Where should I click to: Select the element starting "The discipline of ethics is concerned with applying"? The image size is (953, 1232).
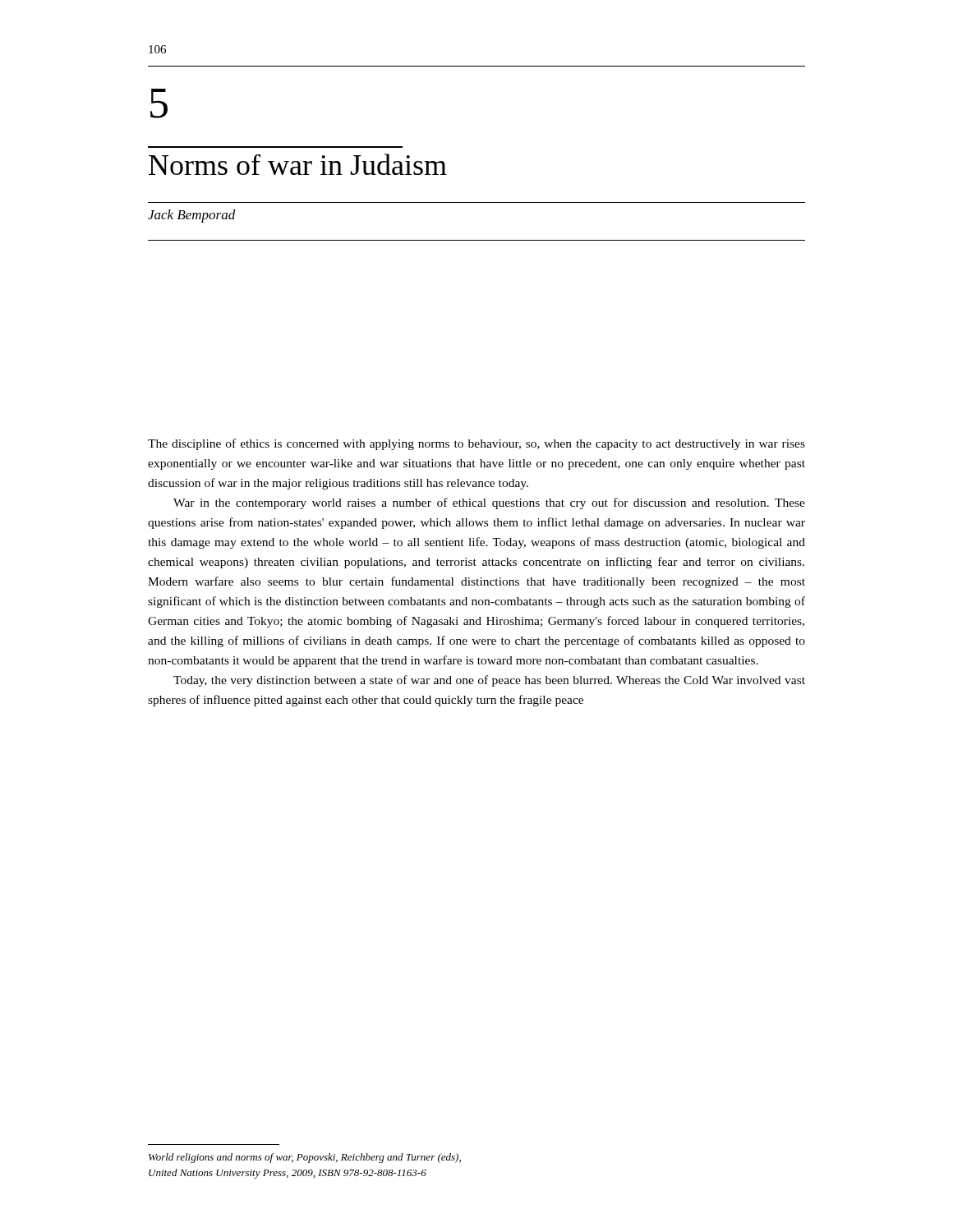click(476, 572)
